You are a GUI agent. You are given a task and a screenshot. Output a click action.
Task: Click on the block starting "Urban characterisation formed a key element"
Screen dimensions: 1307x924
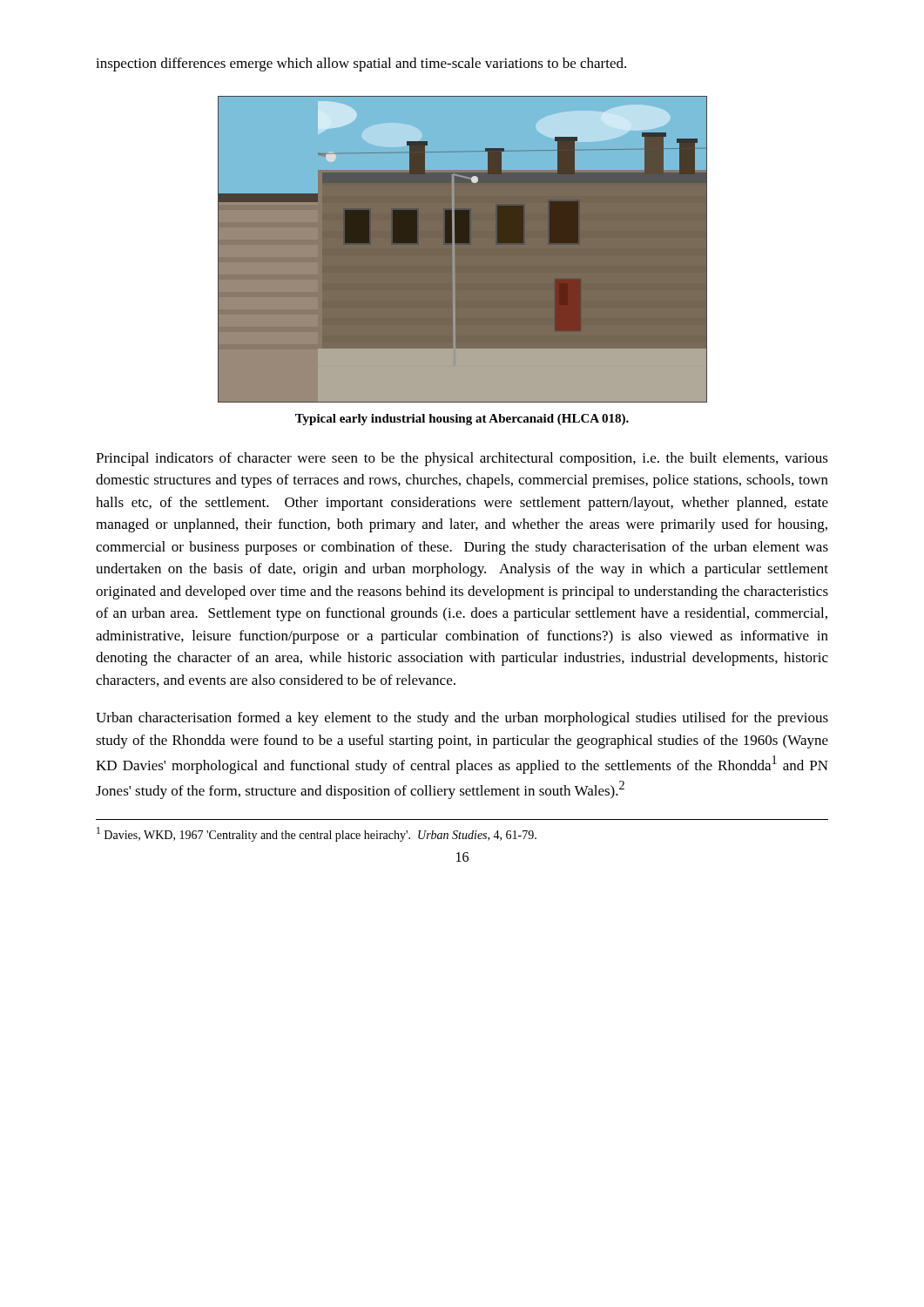pyautogui.click(x=462, y=754)
